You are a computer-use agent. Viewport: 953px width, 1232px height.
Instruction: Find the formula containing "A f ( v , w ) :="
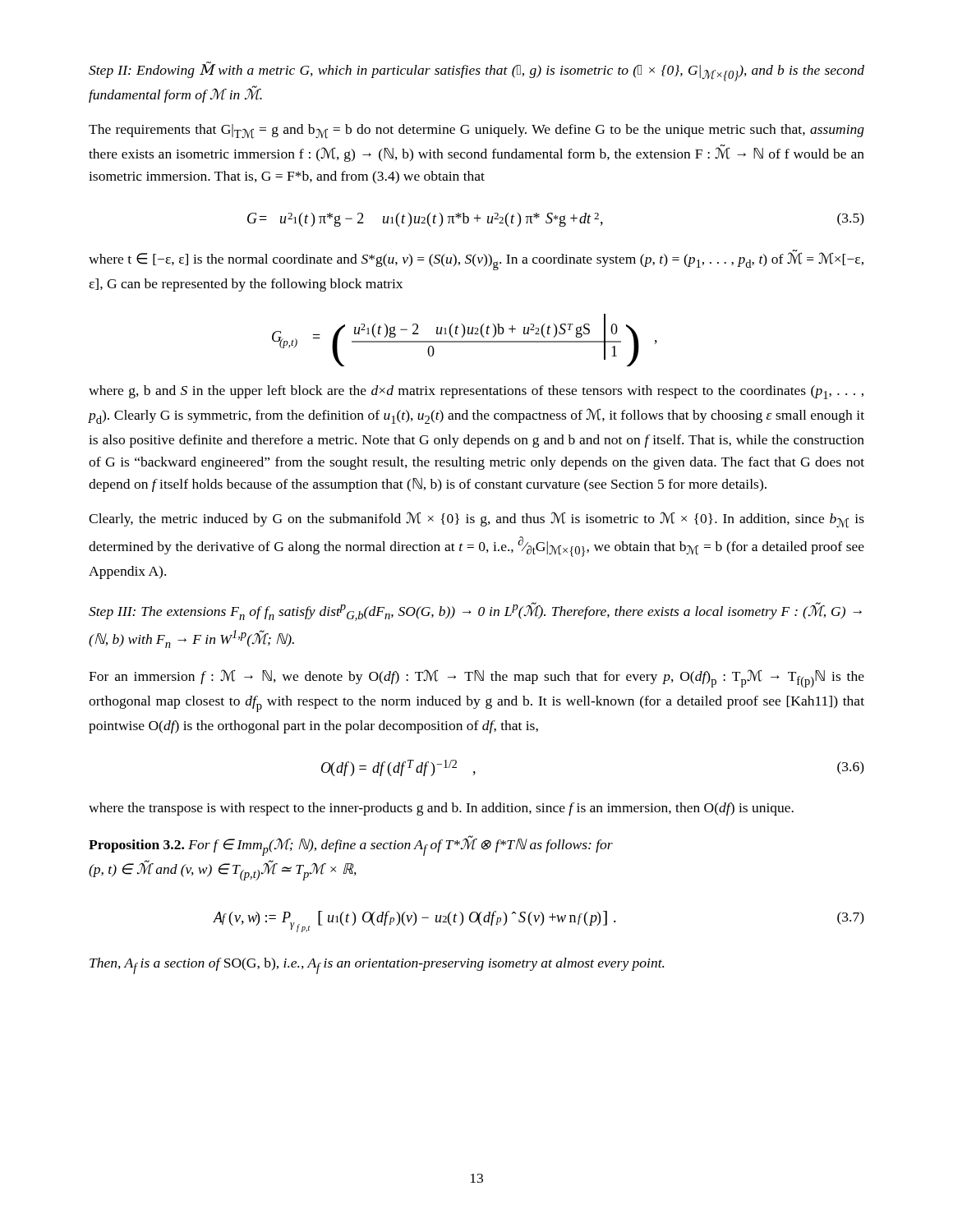tap(476, 917)
